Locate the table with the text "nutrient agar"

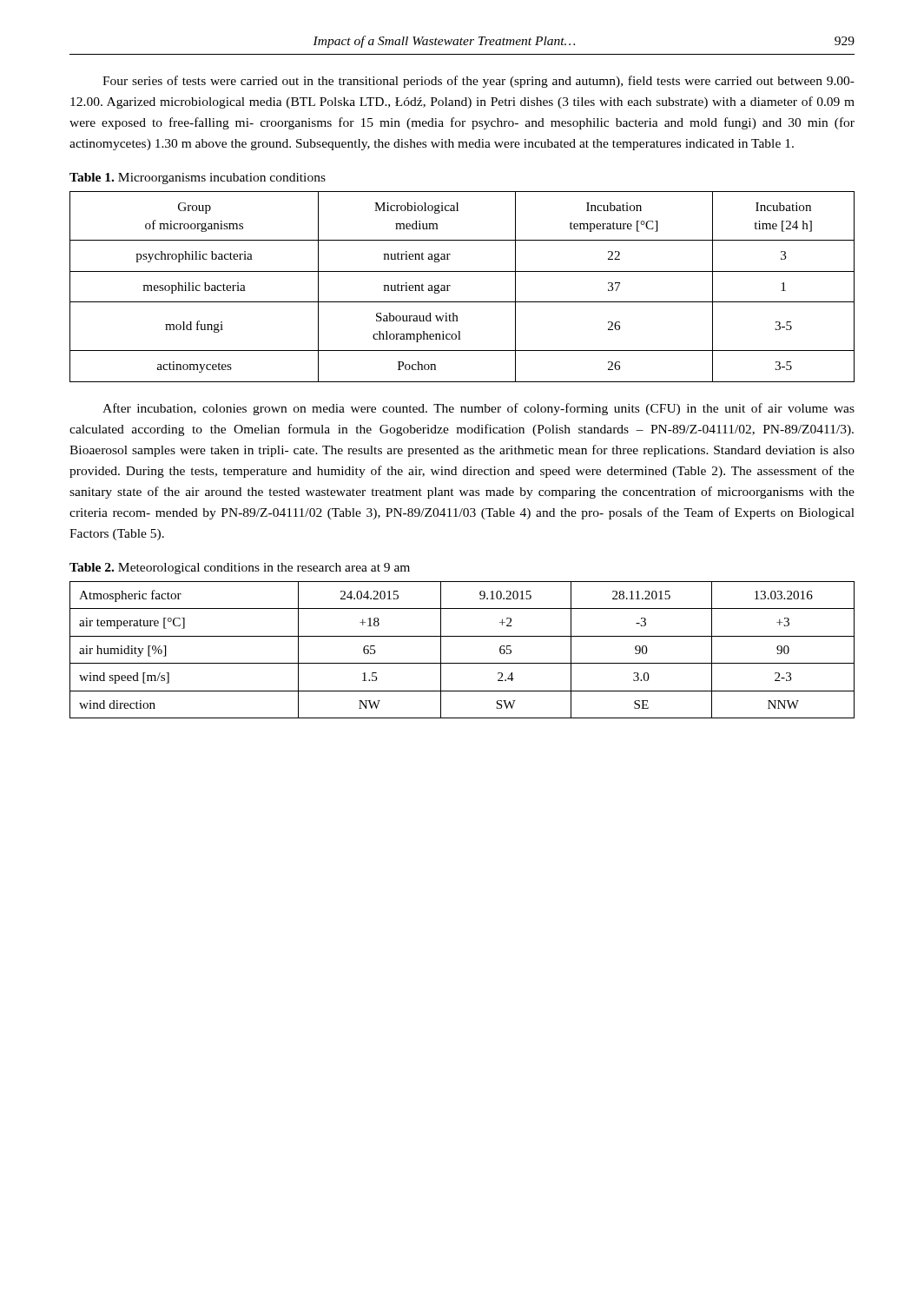[x=462, y=287]
